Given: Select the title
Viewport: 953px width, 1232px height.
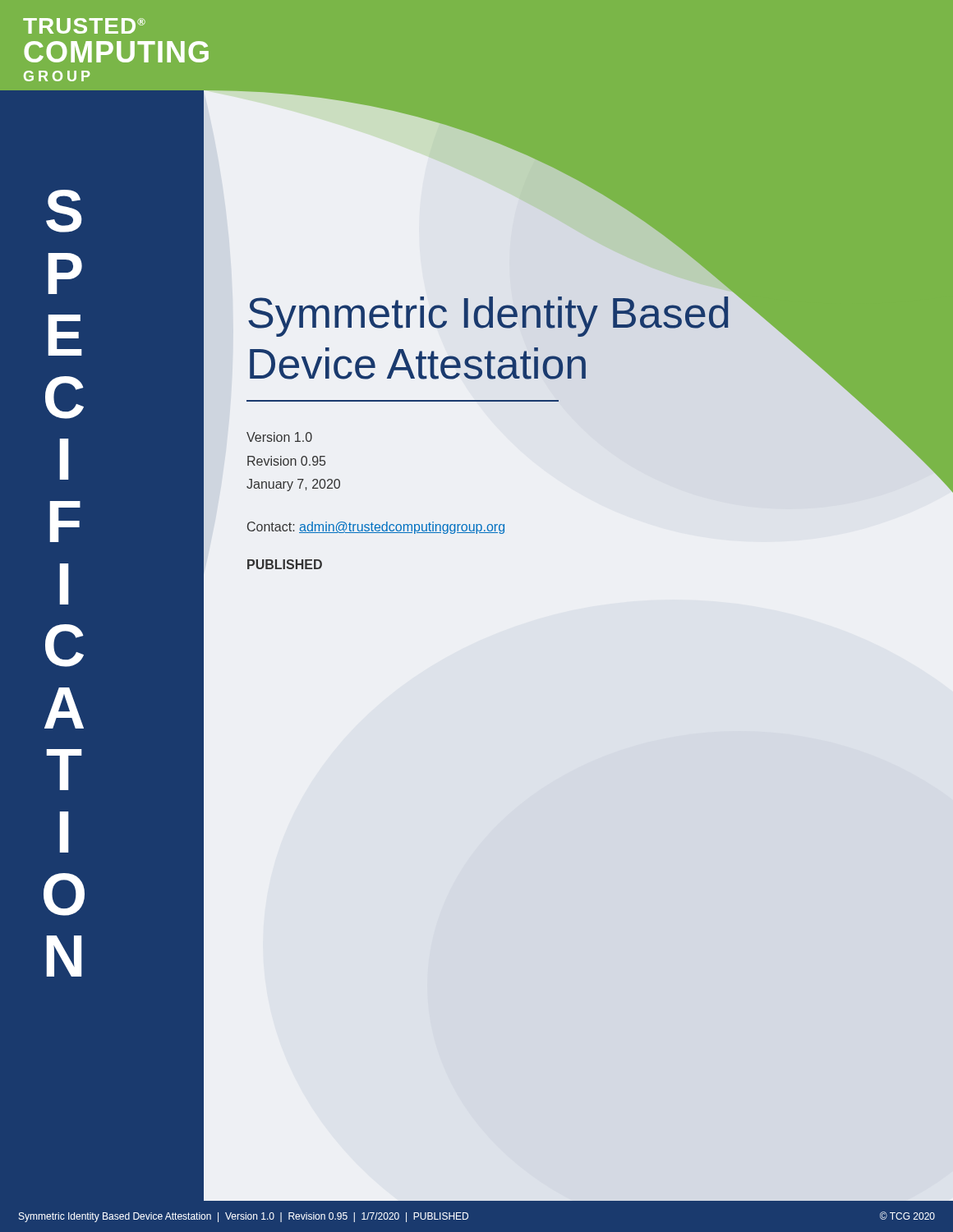Looking at the screenshot, I should click(x=542, y=344).
